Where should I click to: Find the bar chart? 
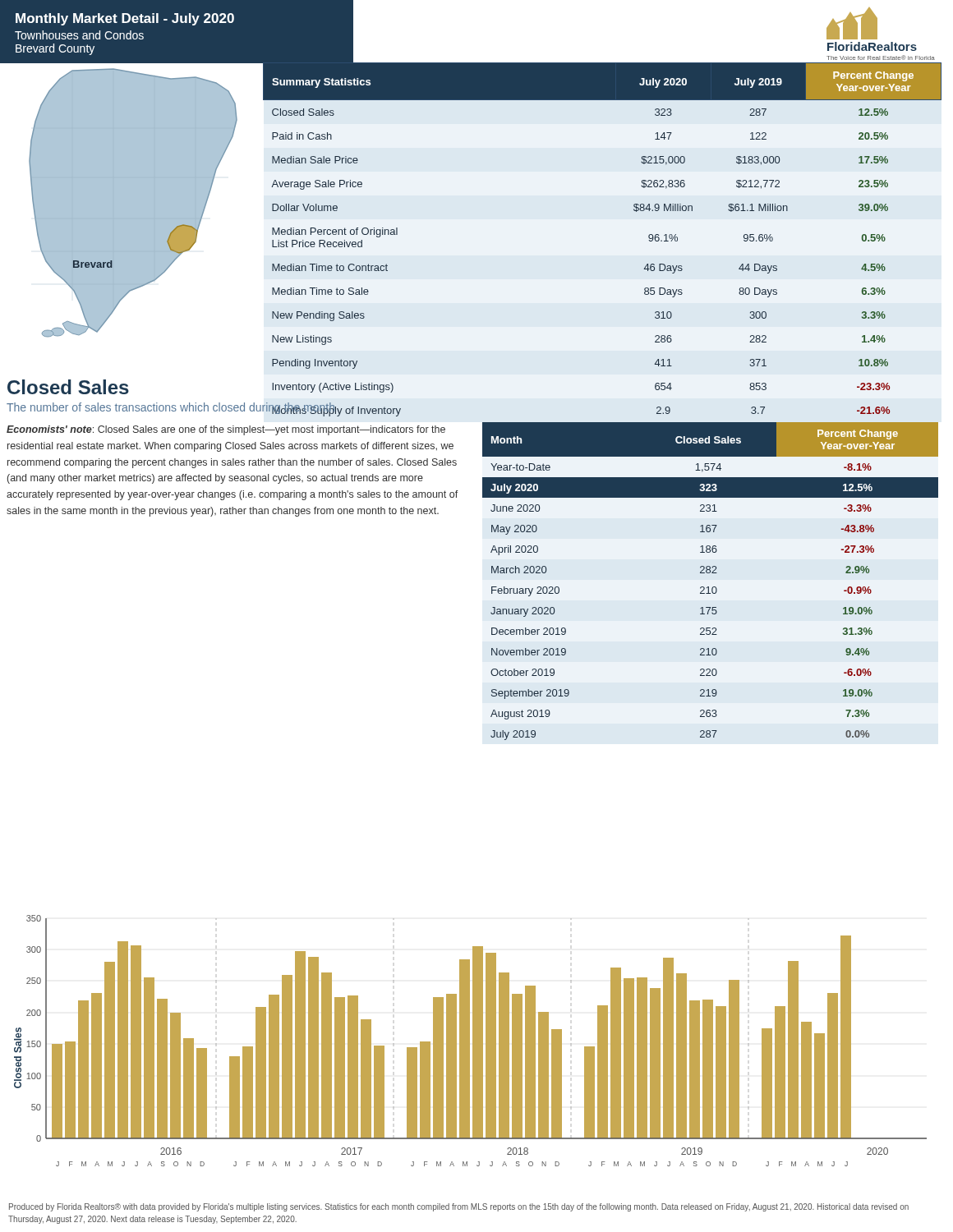click(x=475, y=1041)
